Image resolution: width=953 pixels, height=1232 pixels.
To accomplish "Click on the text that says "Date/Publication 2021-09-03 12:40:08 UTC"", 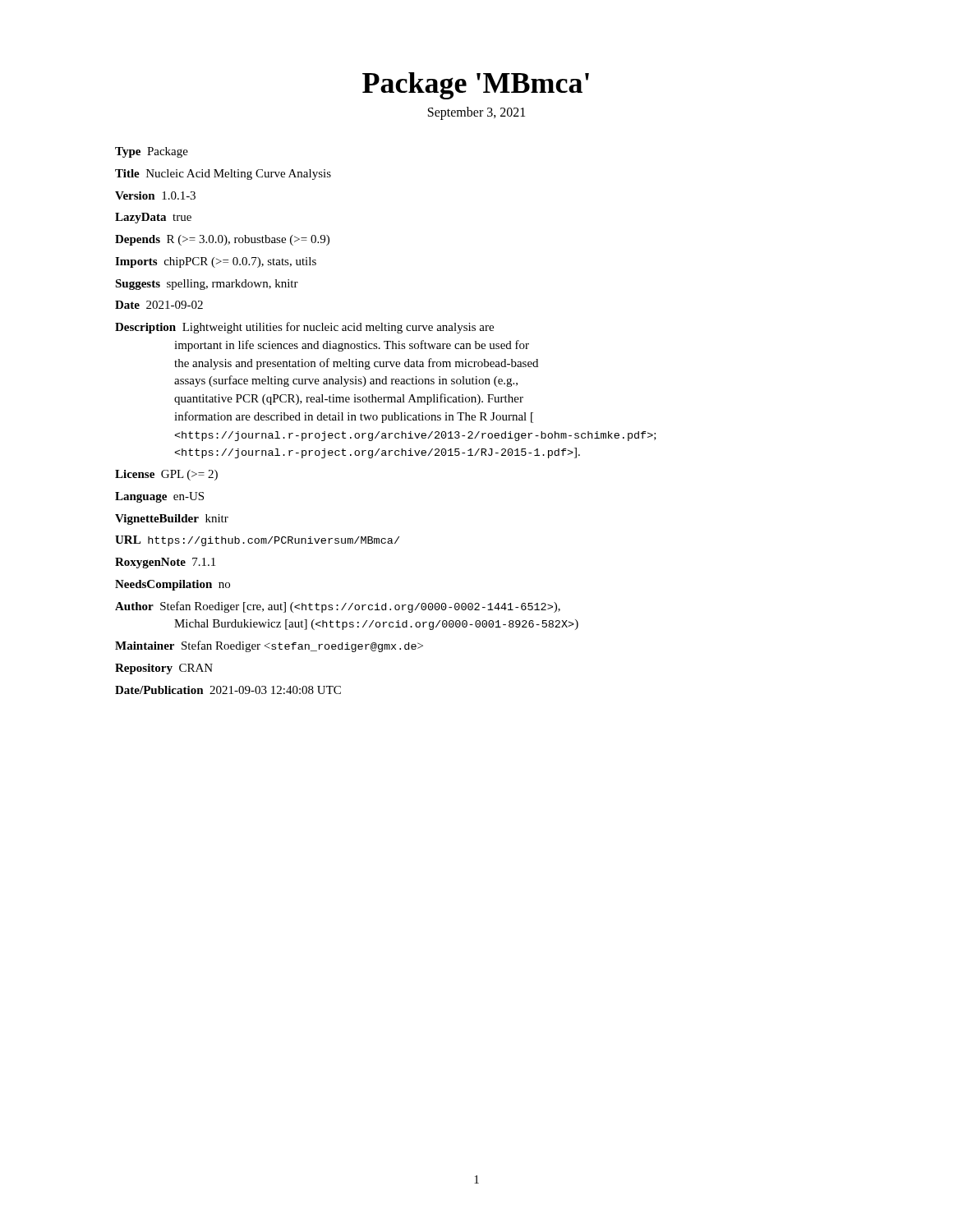I will (x=228, y=689).
